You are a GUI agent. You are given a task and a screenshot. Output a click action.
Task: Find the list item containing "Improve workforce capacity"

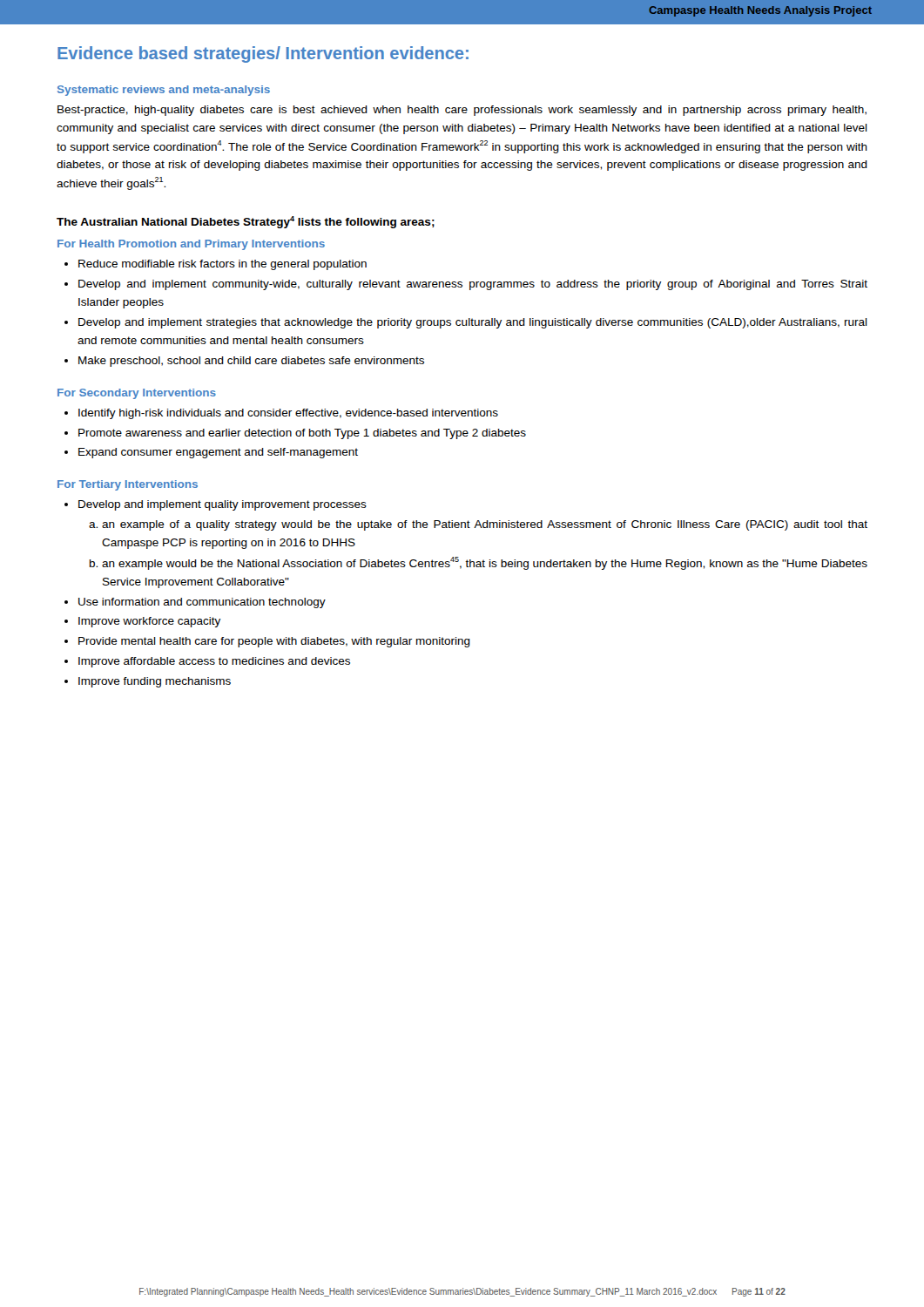click(149, 621)
